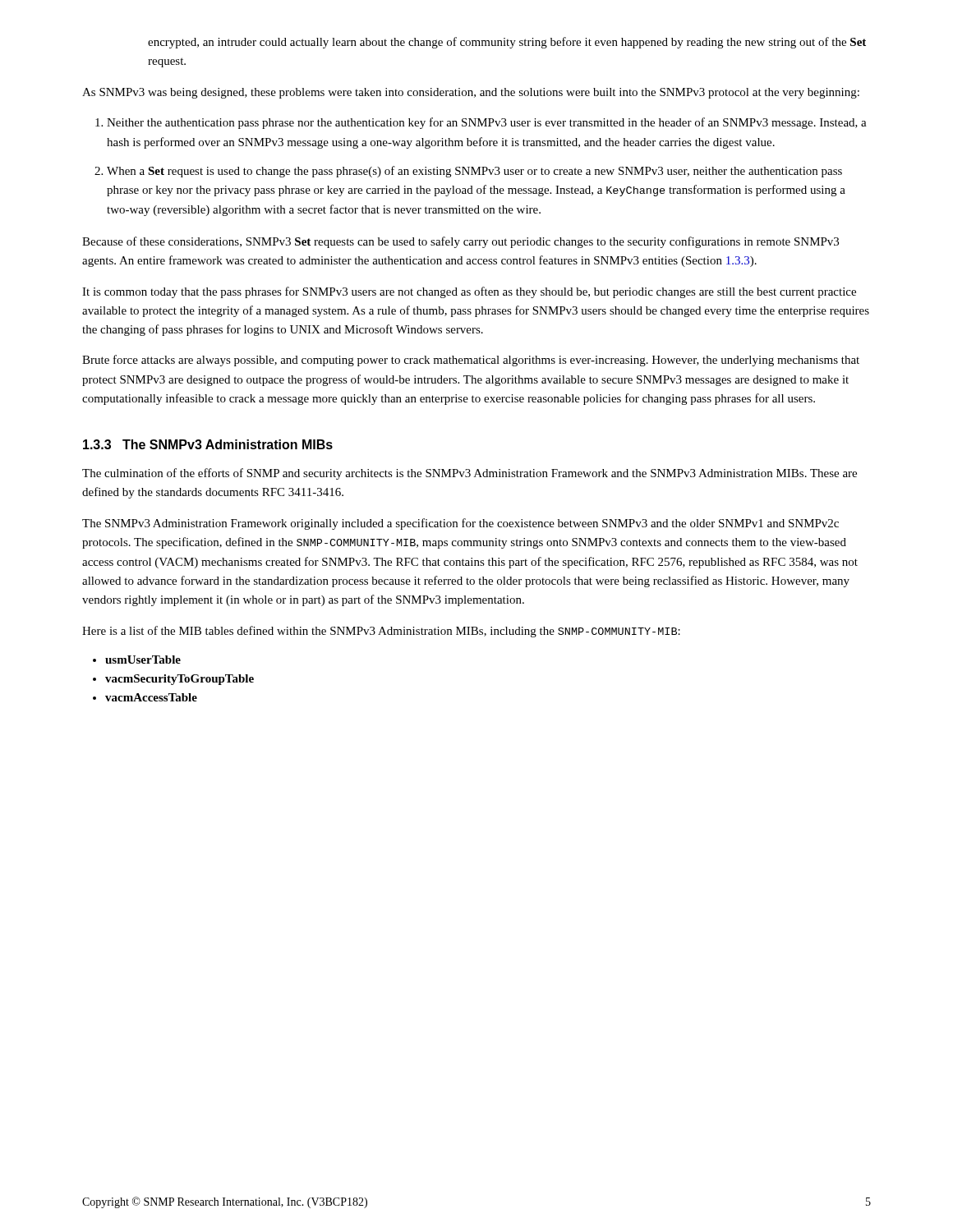Select the text block with the text "Because of these considerations, SNMPv3 Set requests"
Viewport: 953px width, 1232px height.
click(x=461, y=251)
